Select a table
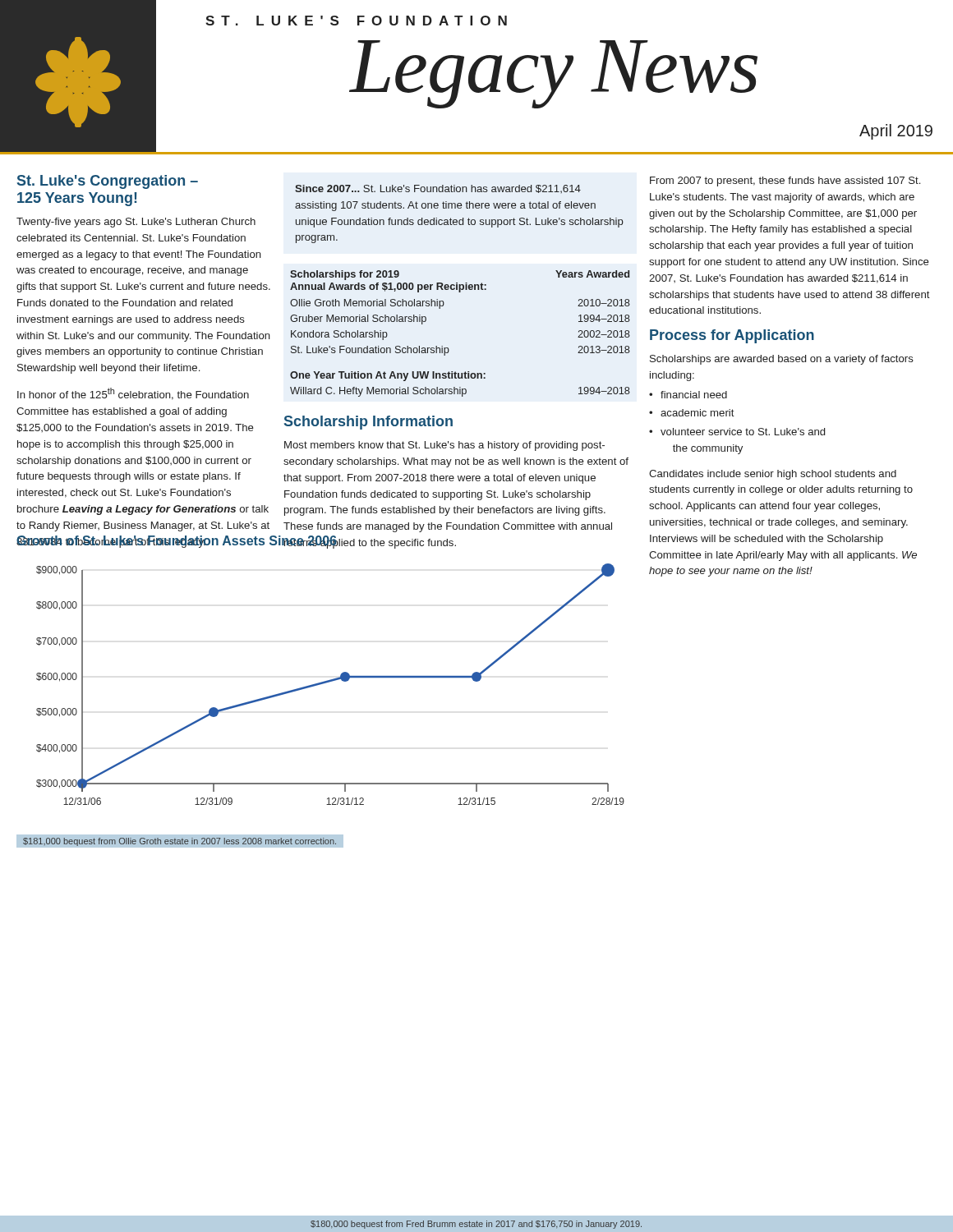 coord(460,333)
